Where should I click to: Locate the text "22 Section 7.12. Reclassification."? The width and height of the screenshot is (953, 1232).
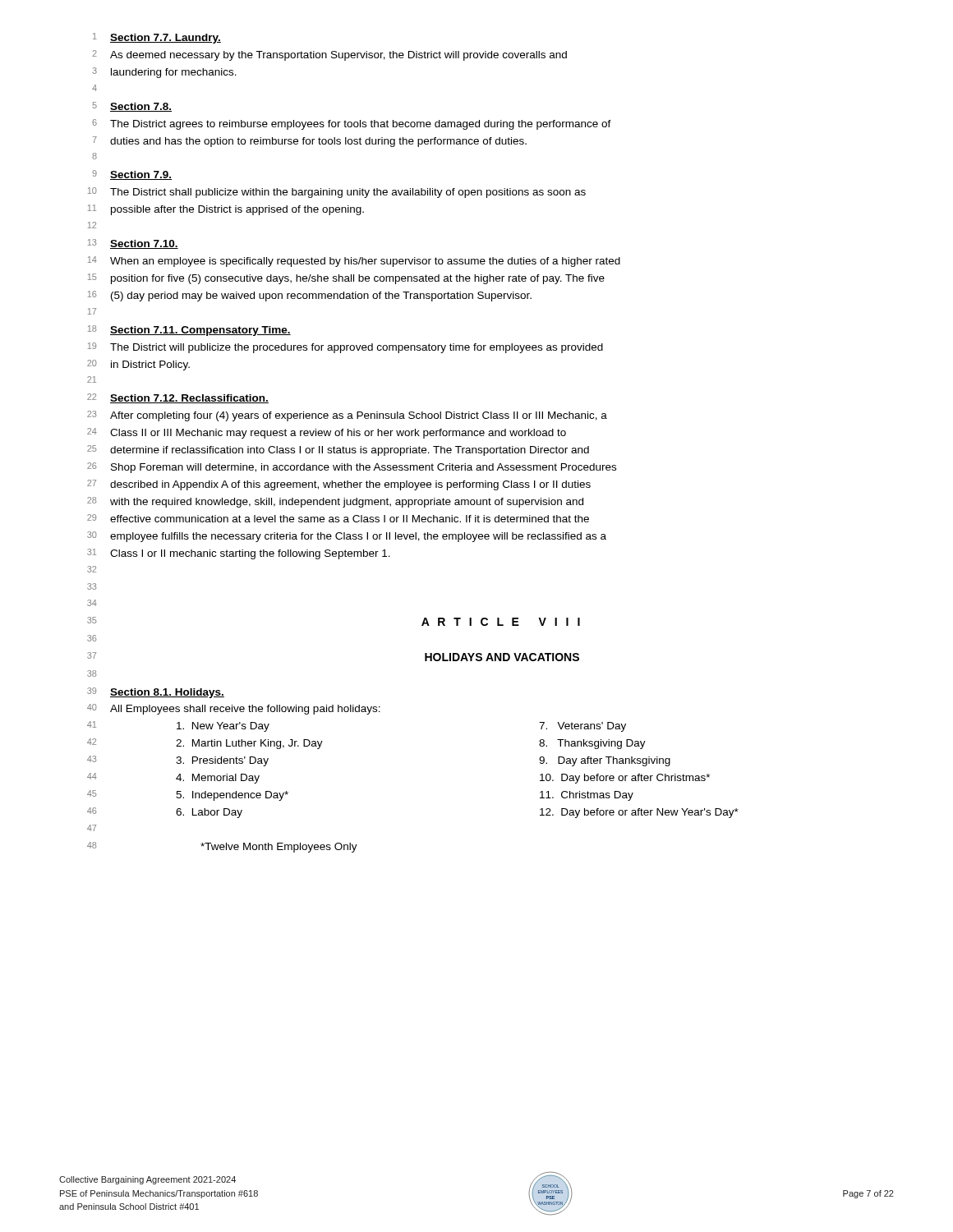pyautogui.click(x=178, y=398)
